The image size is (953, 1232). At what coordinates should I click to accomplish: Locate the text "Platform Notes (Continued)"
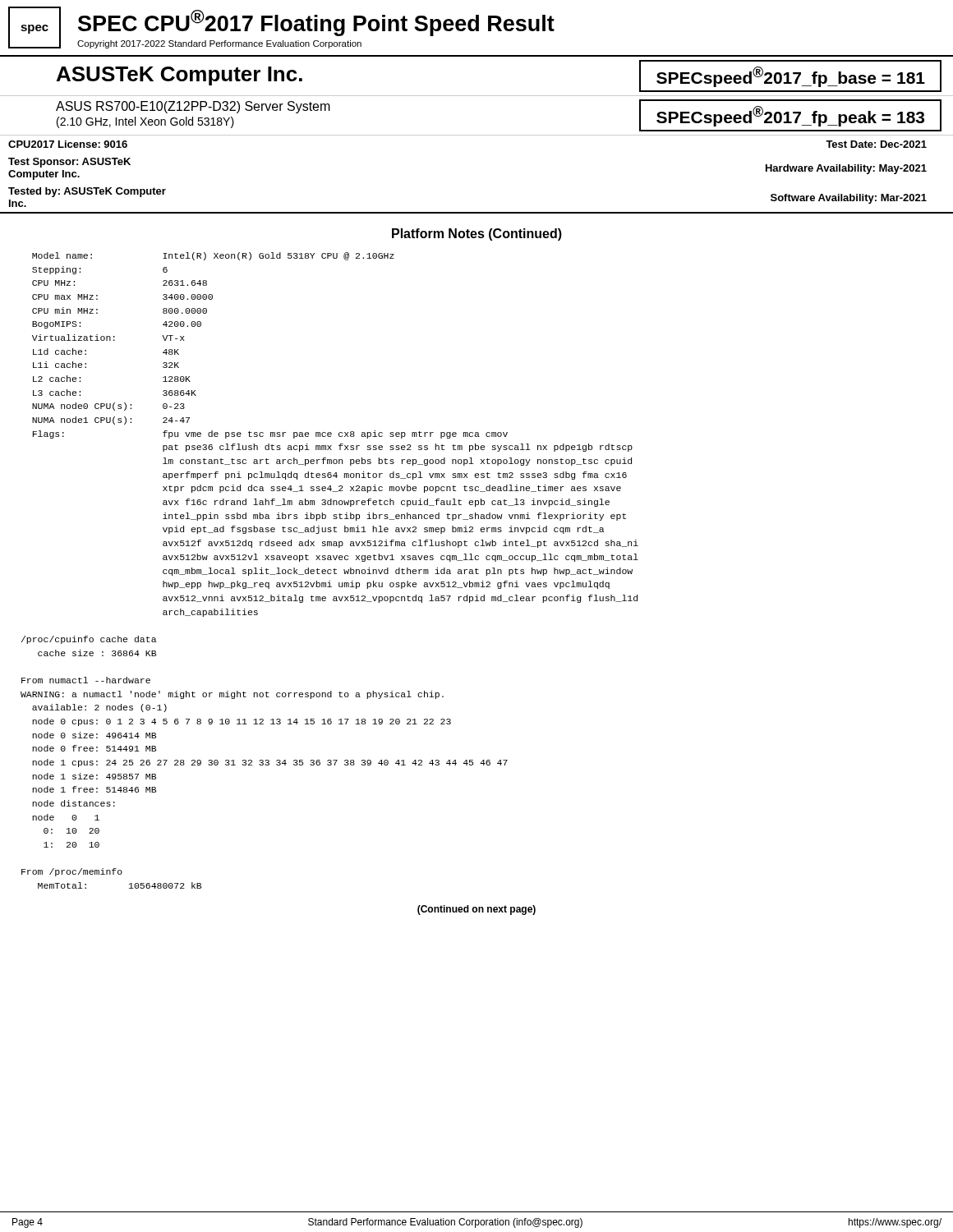click(476, 234)
